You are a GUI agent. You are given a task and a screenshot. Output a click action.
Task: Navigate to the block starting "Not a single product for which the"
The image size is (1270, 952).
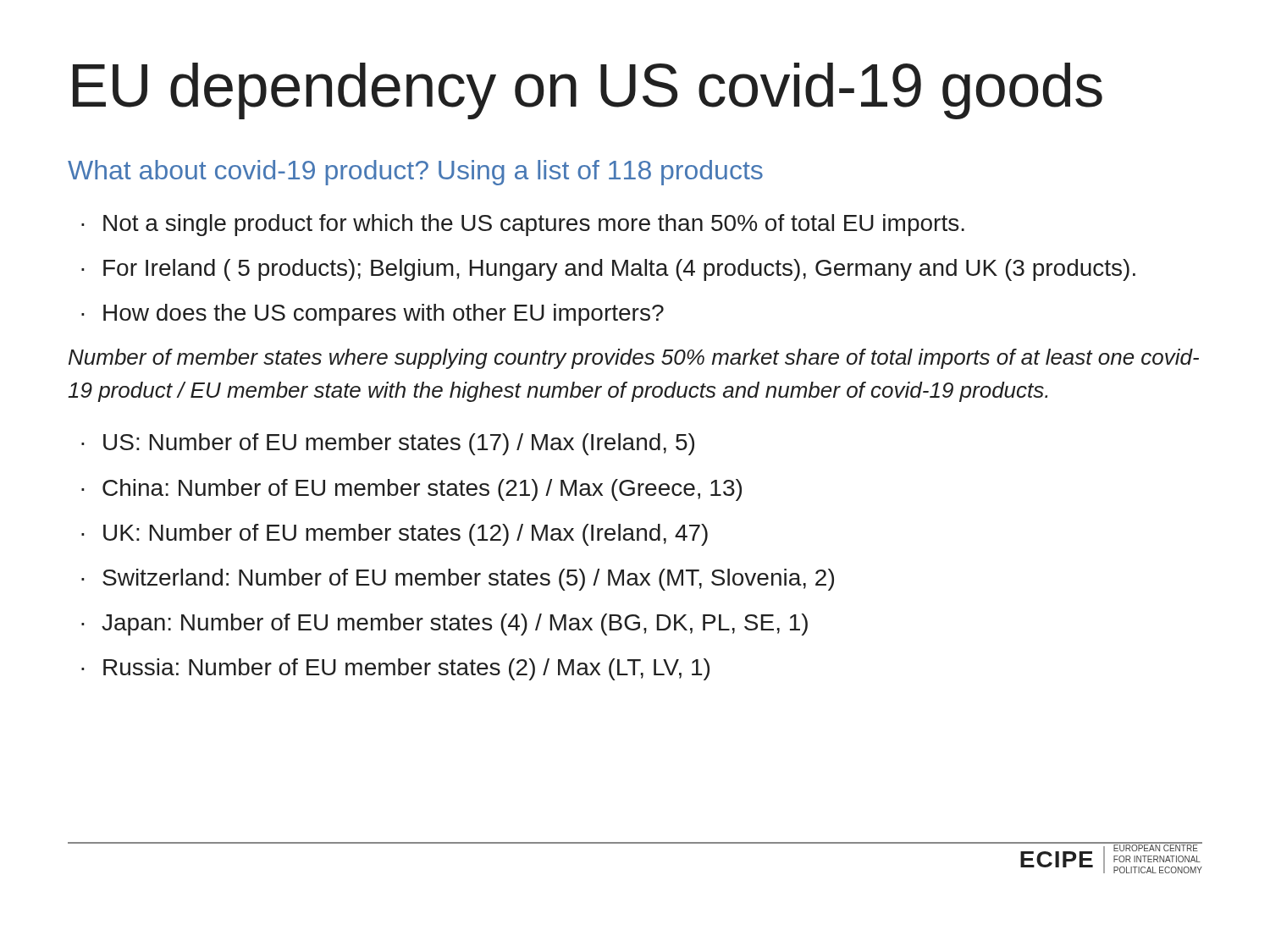click(x=534, y=223)
